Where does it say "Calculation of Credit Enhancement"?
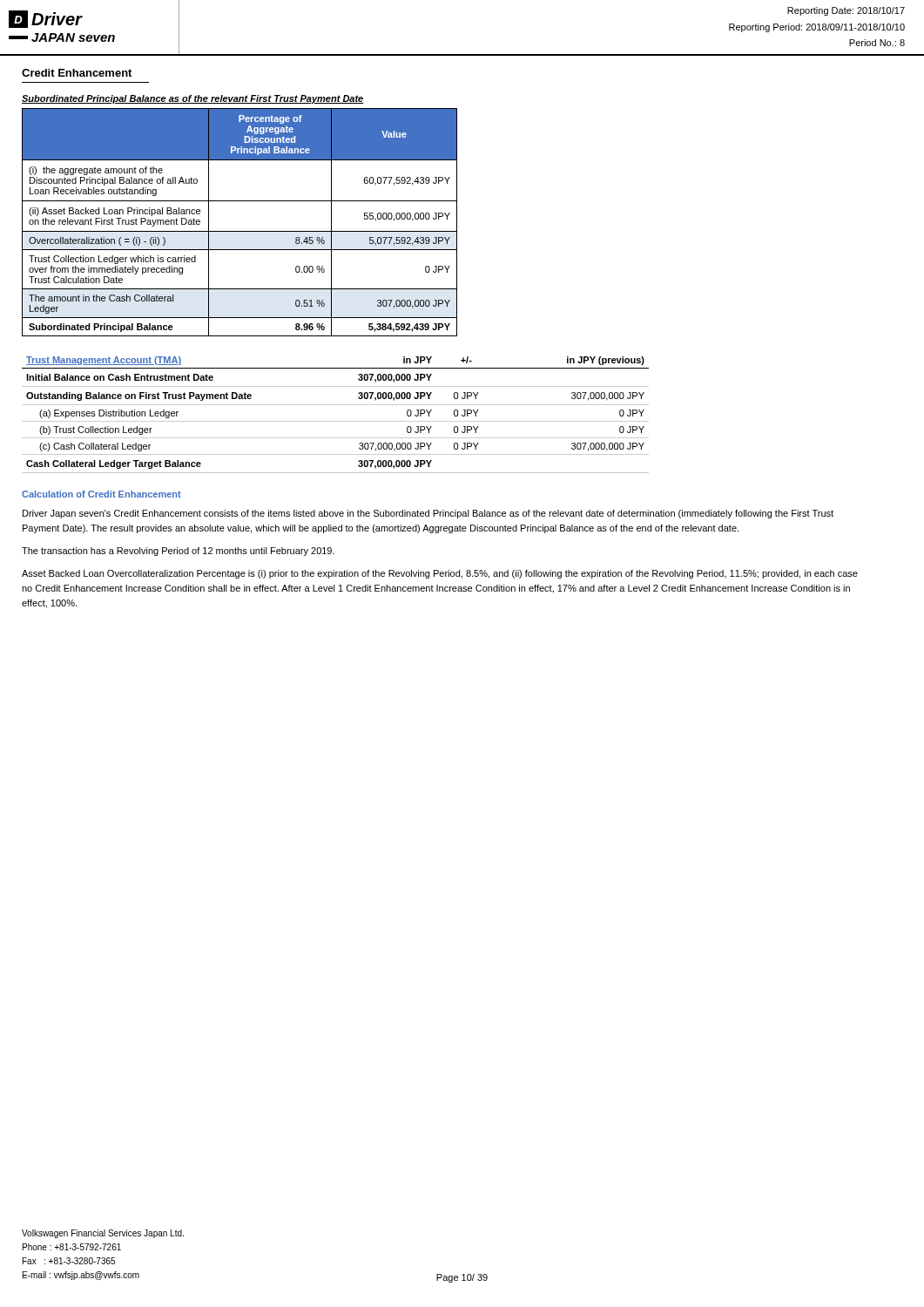Image resolution: width=924 pixels, height=1307 pixels. [x=101, y=494]
